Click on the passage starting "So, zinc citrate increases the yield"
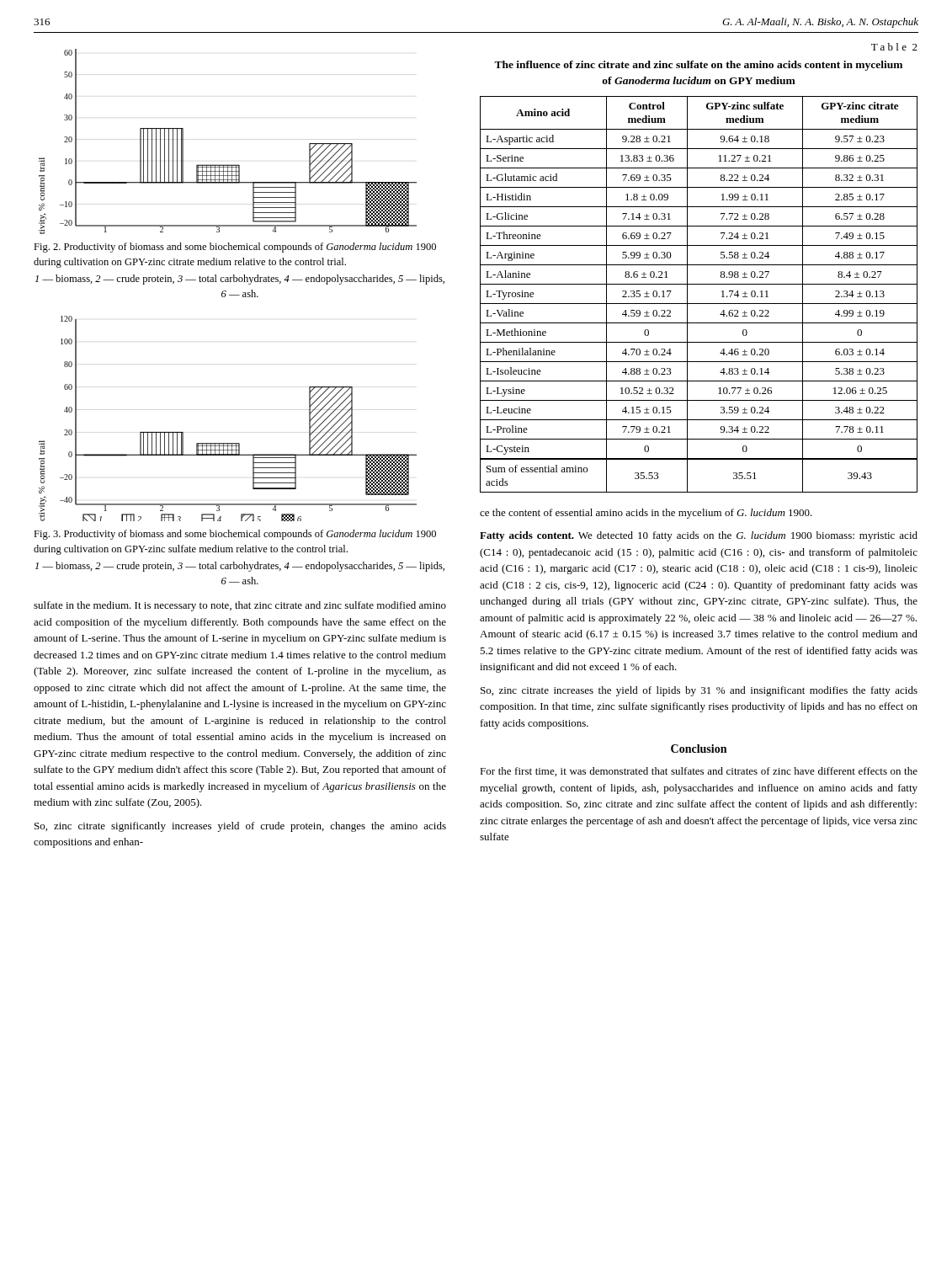952x1263 pixels. pos(699,706)
